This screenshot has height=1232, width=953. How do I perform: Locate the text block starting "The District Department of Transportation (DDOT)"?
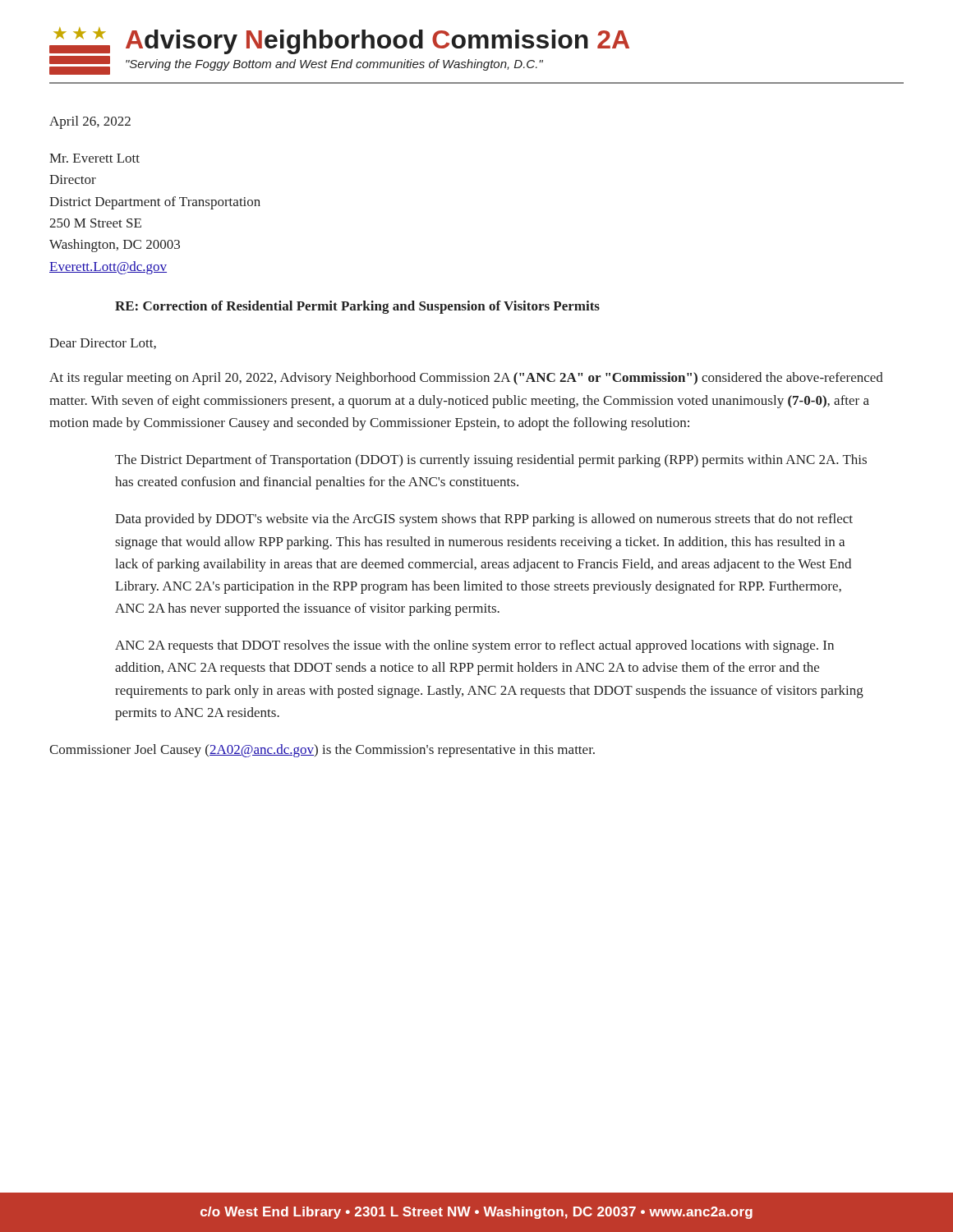(x=491, y=471)
